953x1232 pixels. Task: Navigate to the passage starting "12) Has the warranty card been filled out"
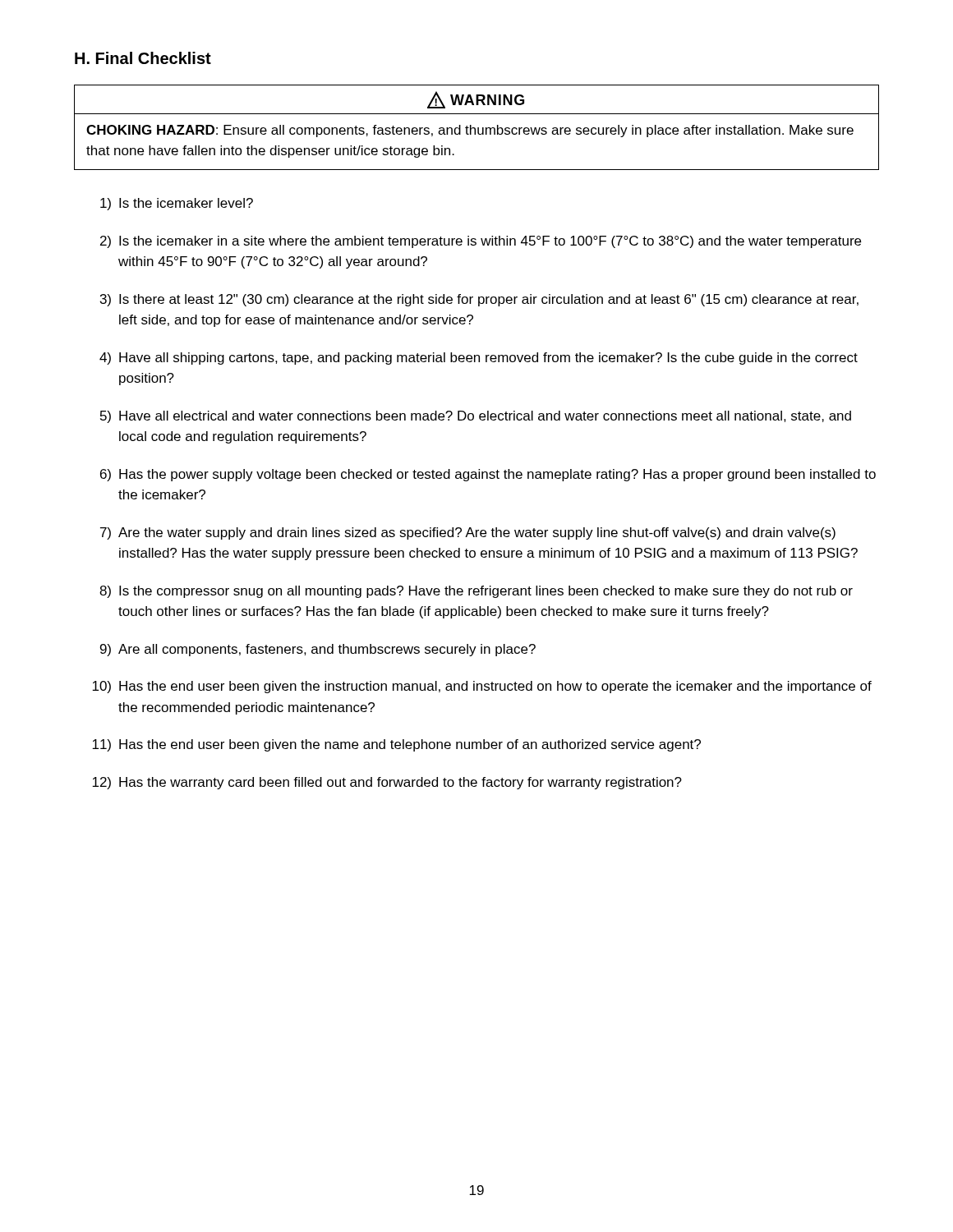476,782
